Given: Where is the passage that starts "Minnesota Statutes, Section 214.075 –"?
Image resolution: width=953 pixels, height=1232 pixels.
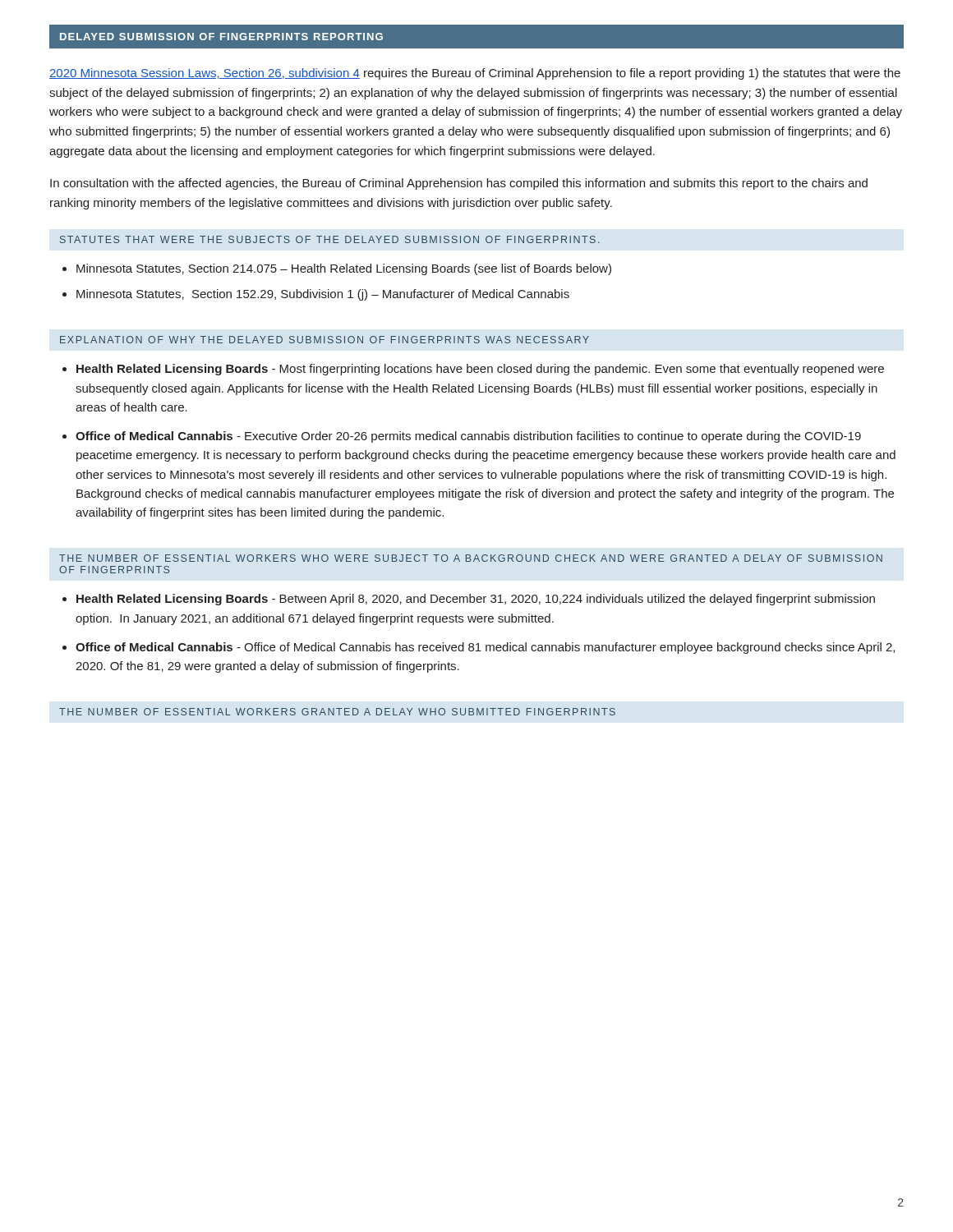Looking at the screenshot, I should [344, 268].
